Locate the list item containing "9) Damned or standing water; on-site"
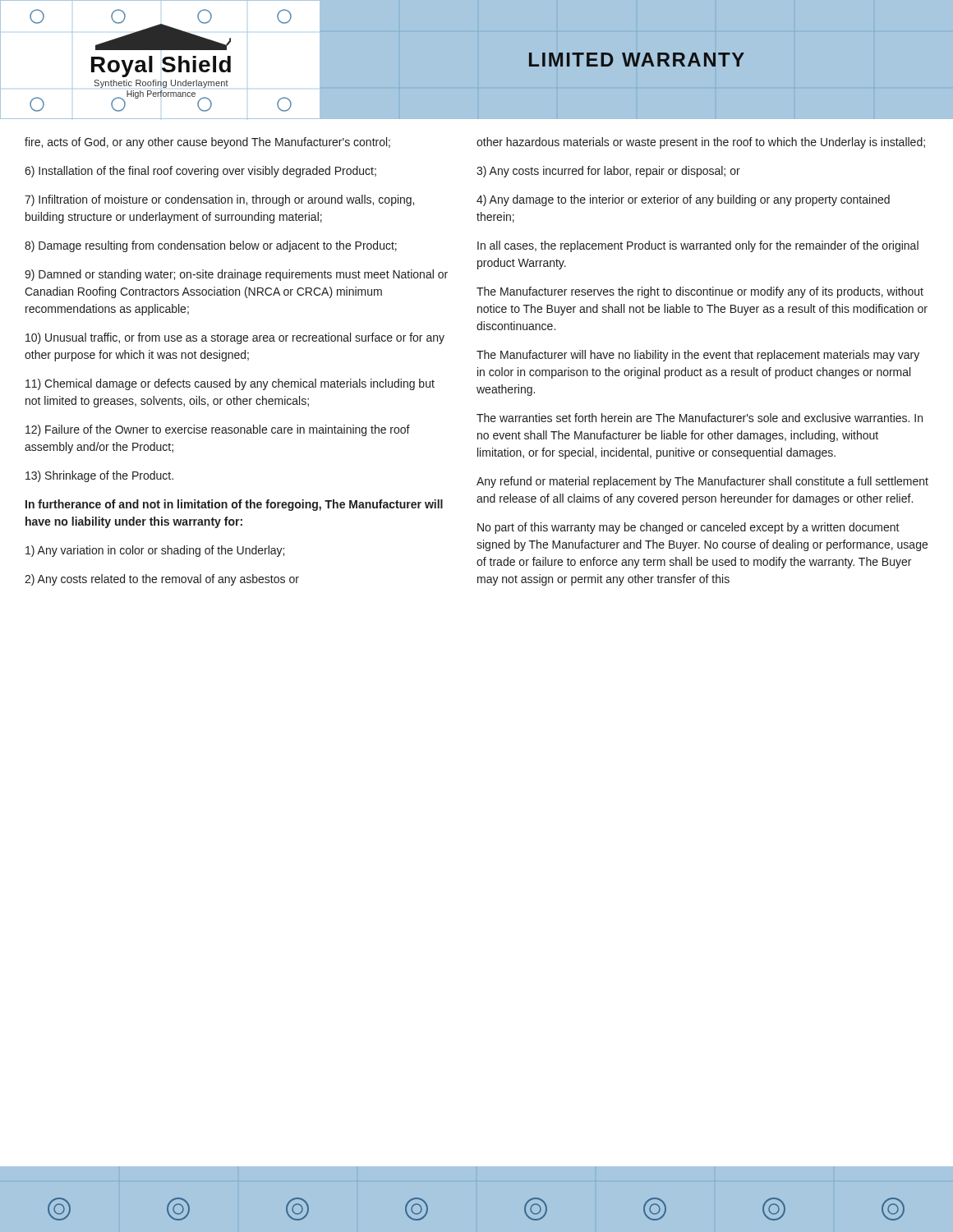Screen dimensions: 1232x953 pos(236,292)
